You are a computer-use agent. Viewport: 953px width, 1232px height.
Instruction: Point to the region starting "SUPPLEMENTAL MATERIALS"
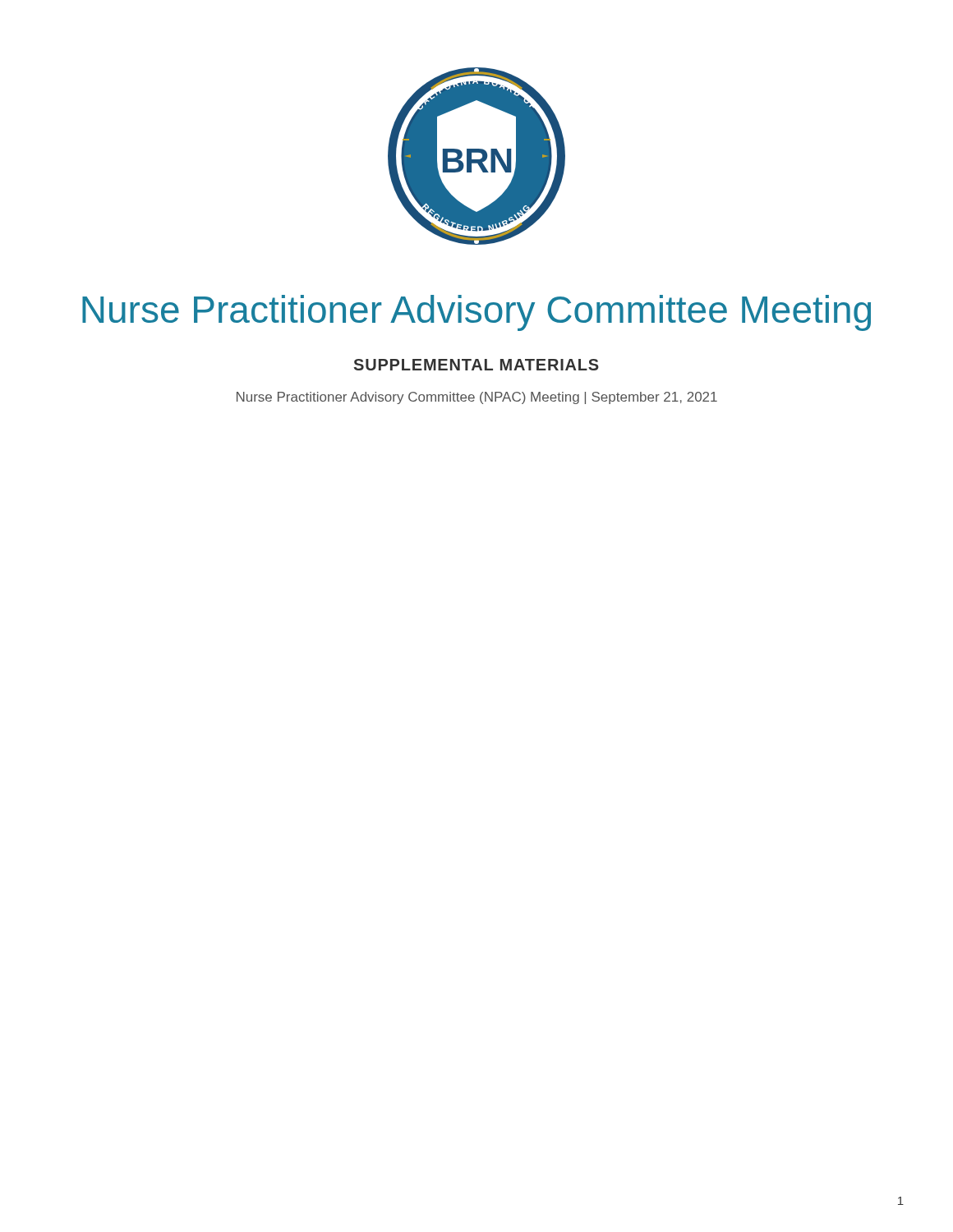(x=476, y=365)
